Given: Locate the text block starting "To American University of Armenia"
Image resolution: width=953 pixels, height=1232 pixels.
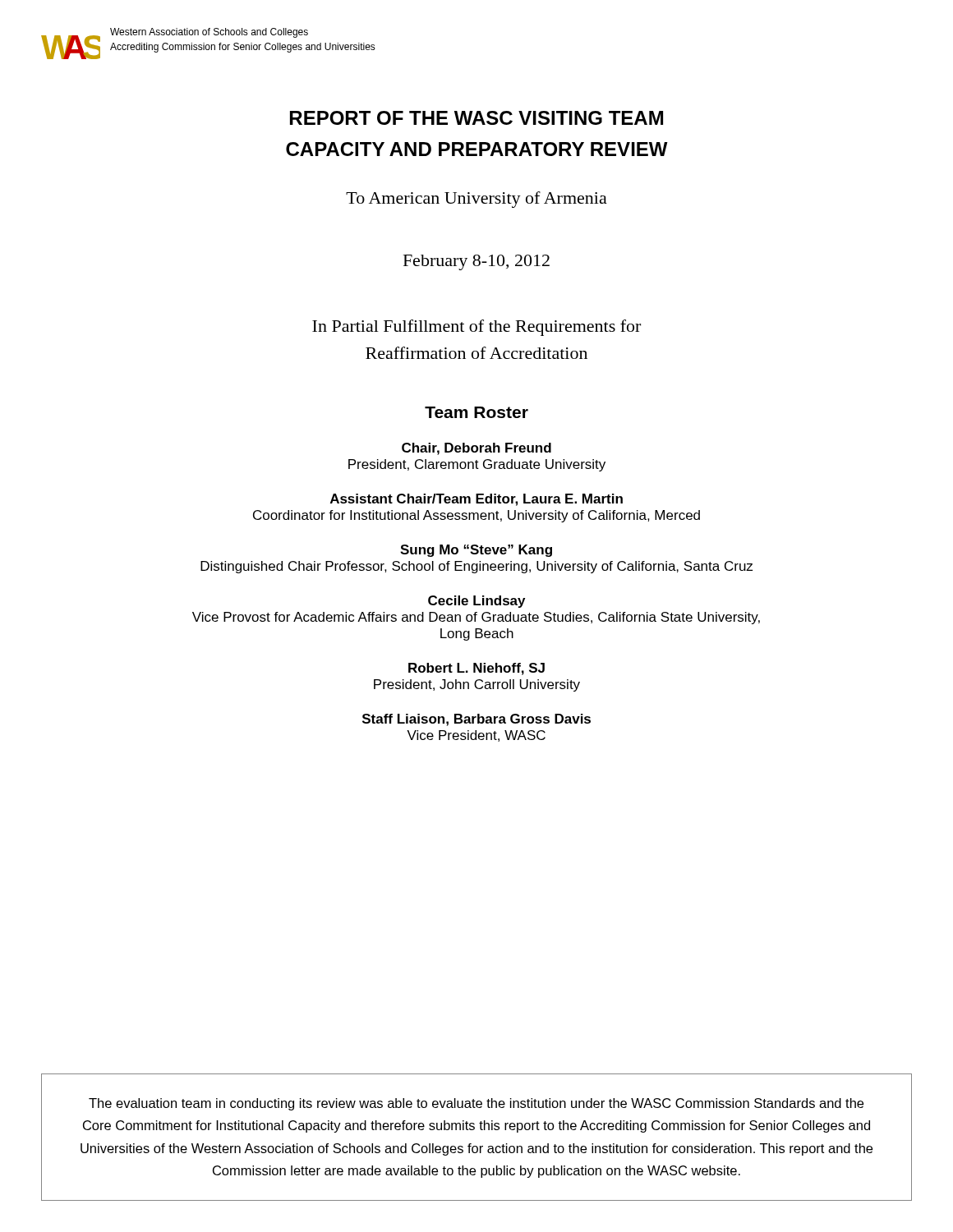Looking at the screenshot, I should coord(476,198).
